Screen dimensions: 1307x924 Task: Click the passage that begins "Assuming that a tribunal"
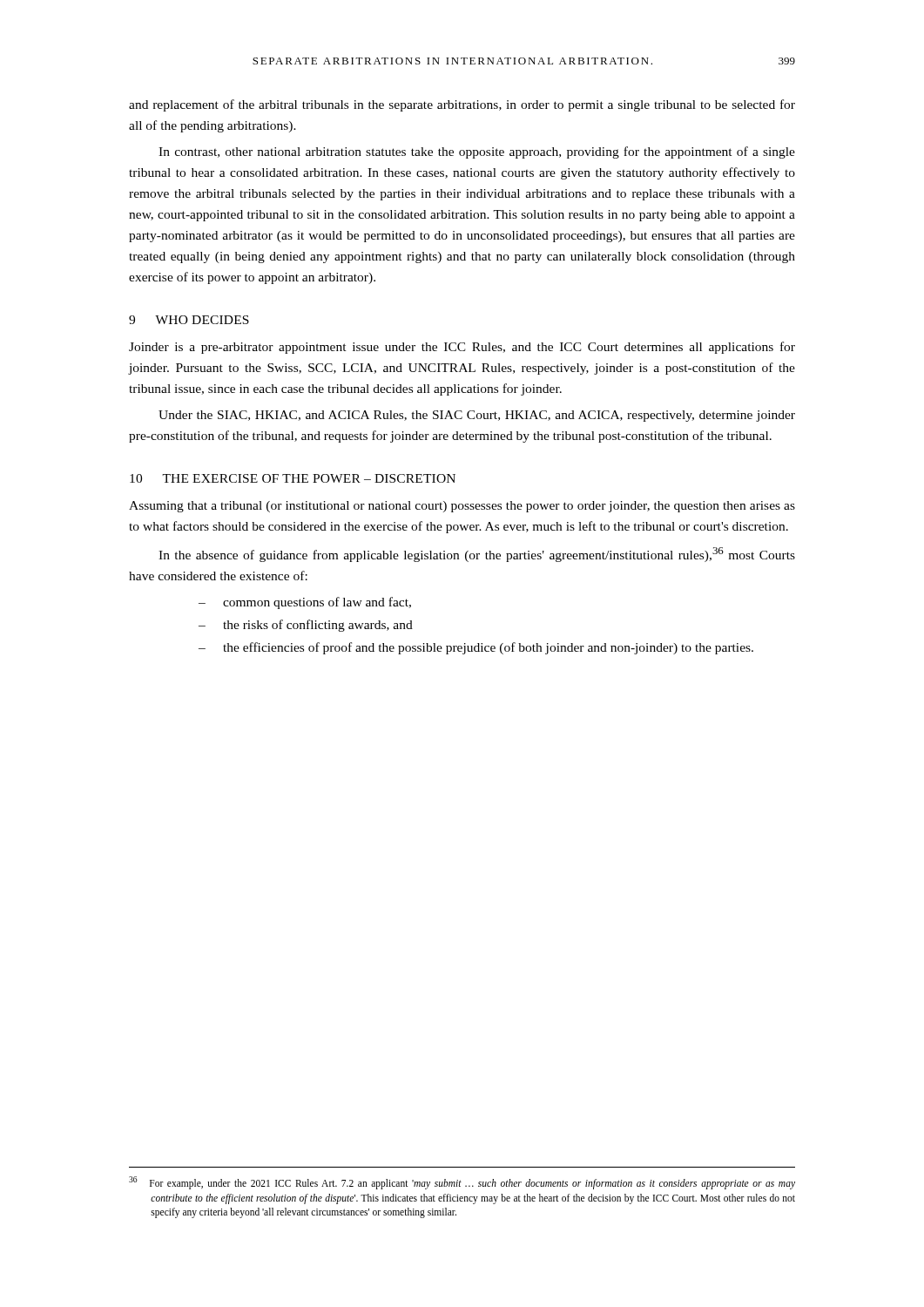(462, 516)
